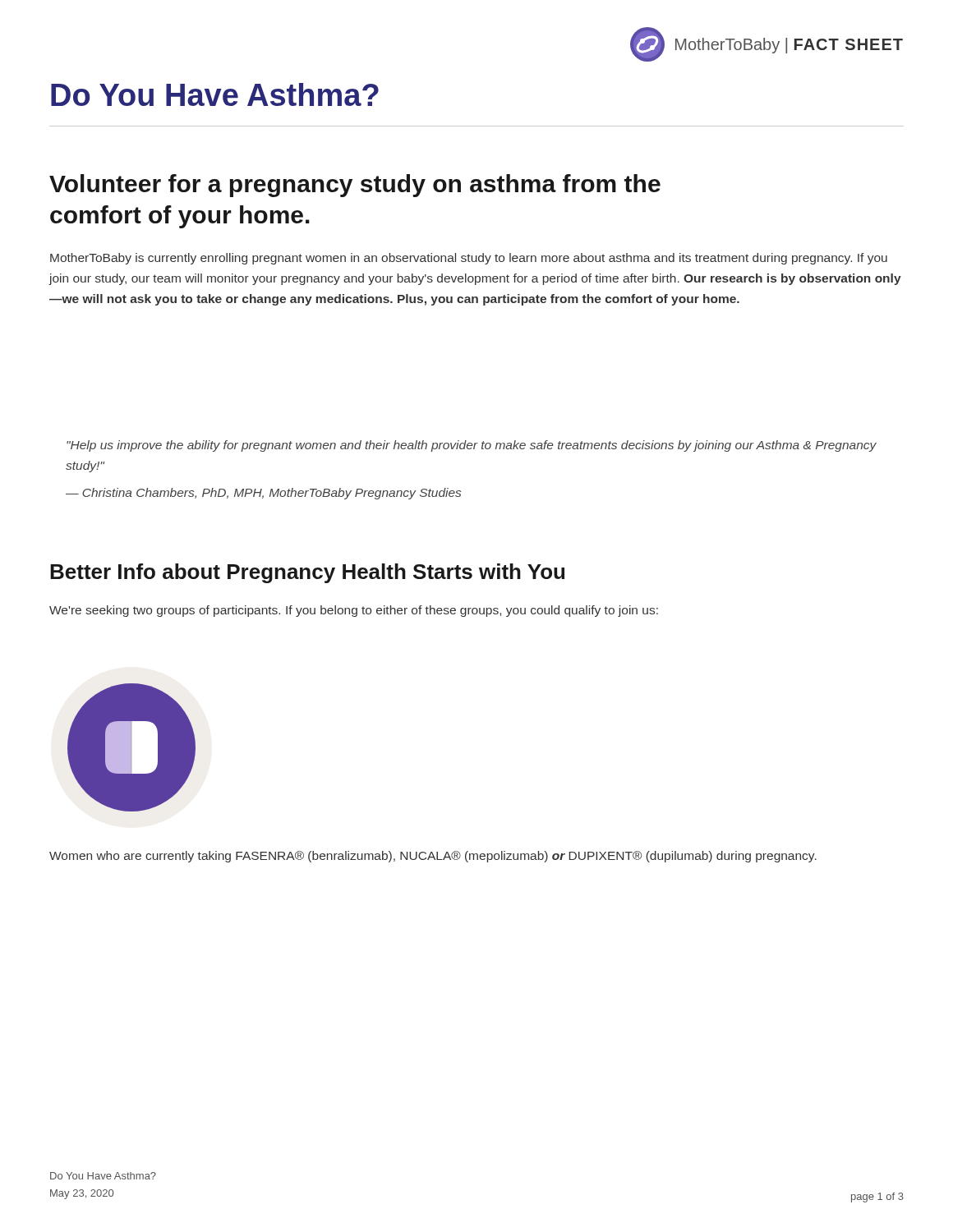Image resolution: width=953 pixels, height=1232 pixels.
Task: Click the passage that begins "— Christina Chambers, PhD,"
Action: coord(263,494)
